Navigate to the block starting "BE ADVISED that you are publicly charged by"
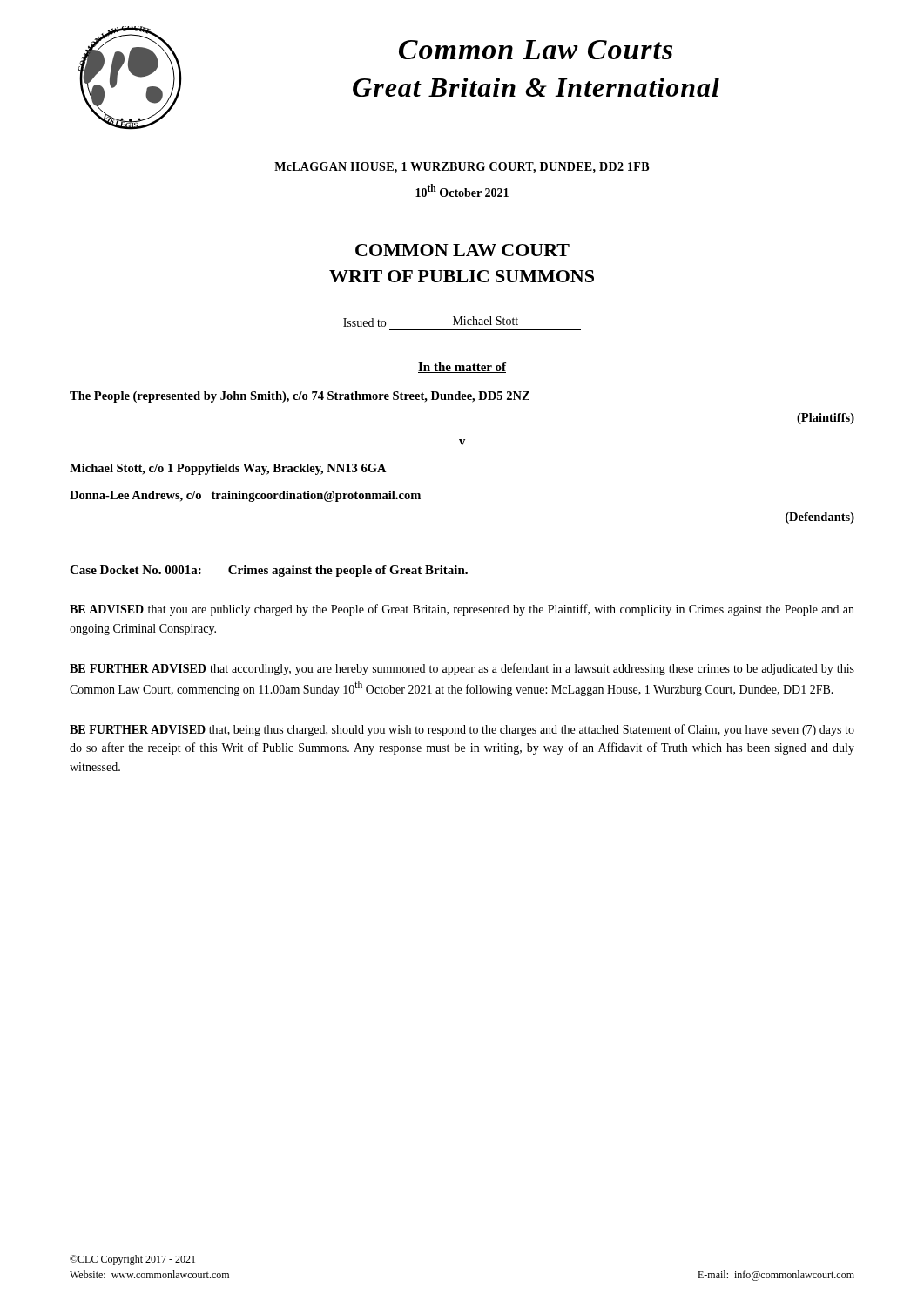 [x=462, y=619]
